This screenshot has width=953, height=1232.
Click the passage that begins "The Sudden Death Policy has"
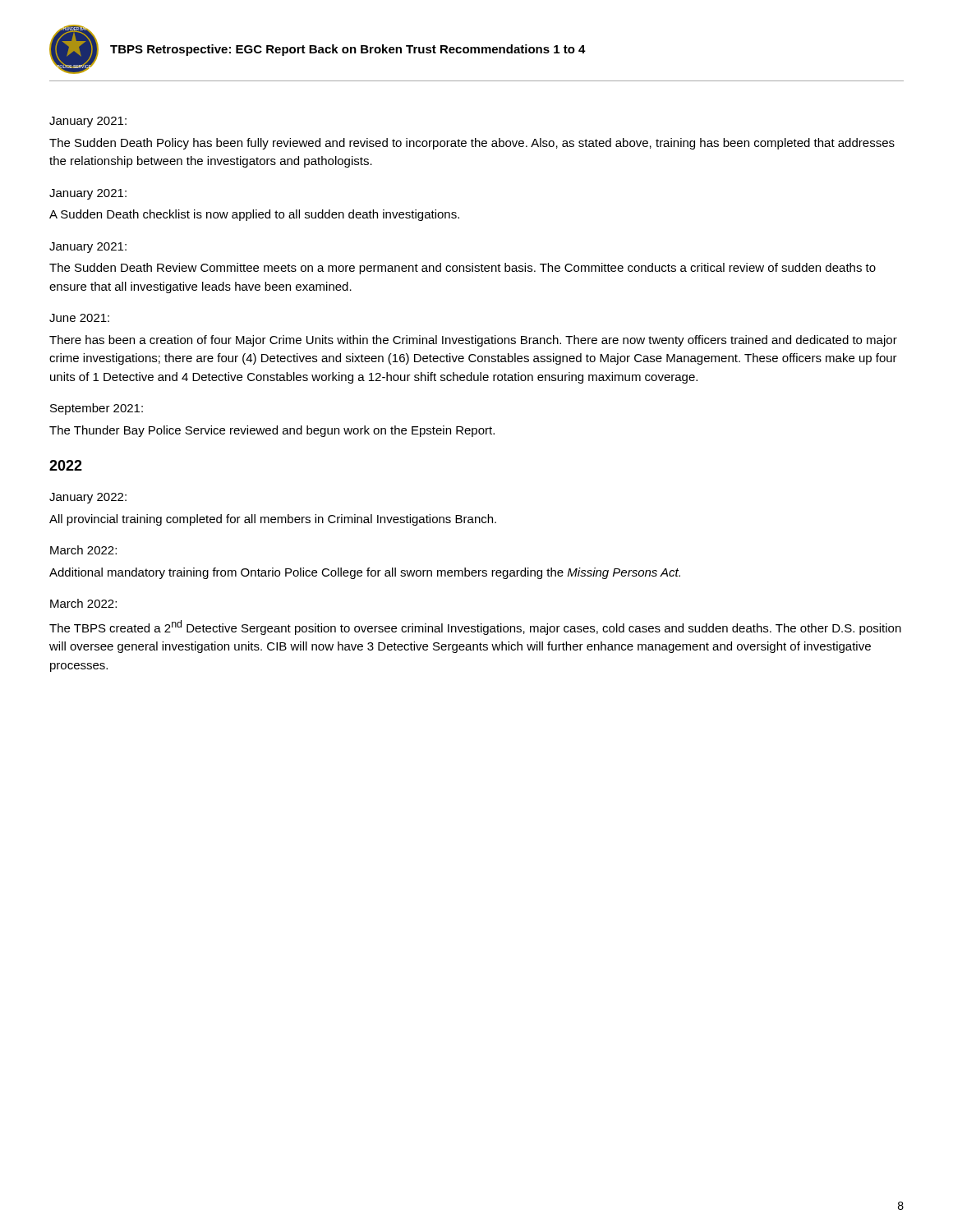472,151
